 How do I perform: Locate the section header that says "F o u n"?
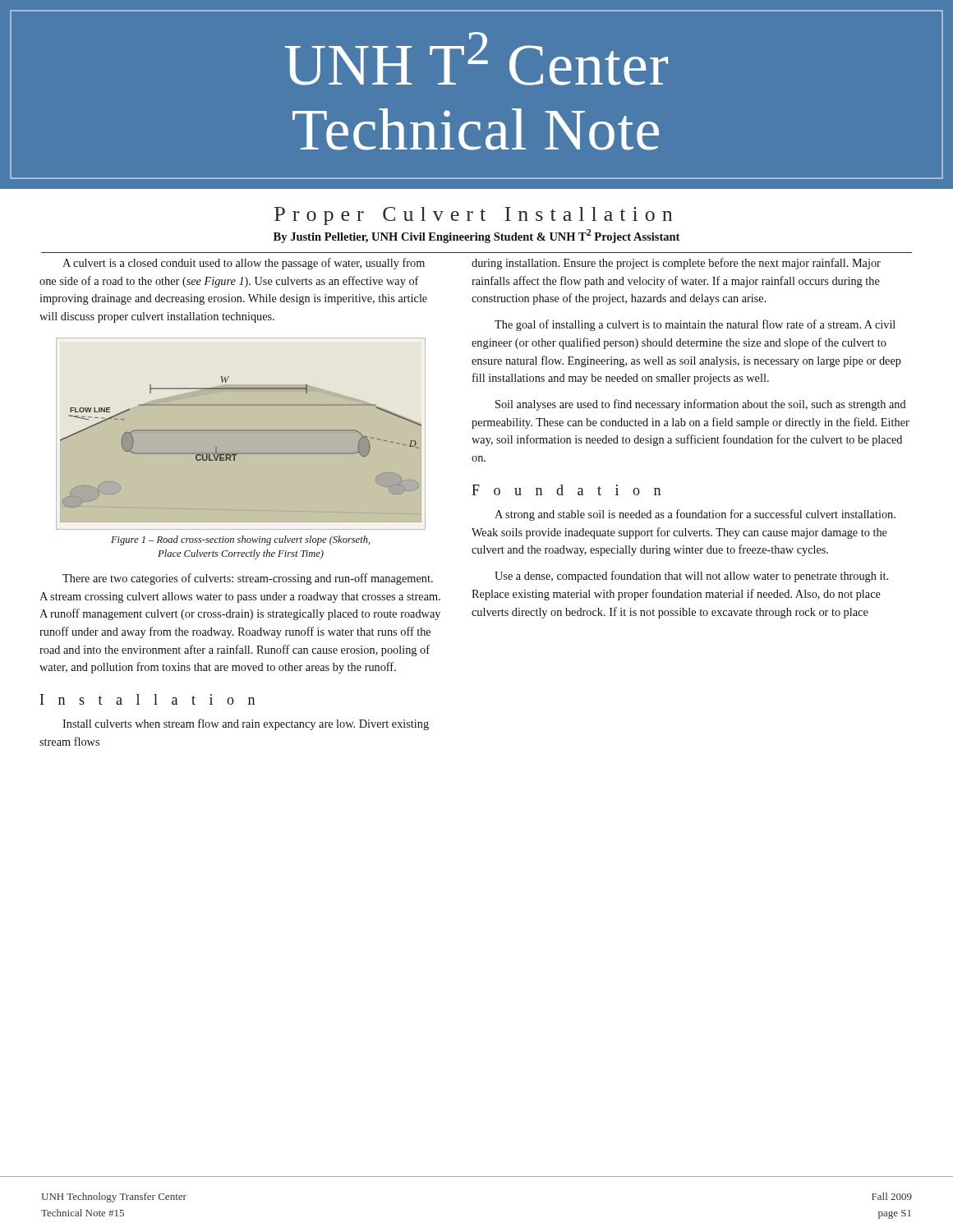(x=569, y=490)
